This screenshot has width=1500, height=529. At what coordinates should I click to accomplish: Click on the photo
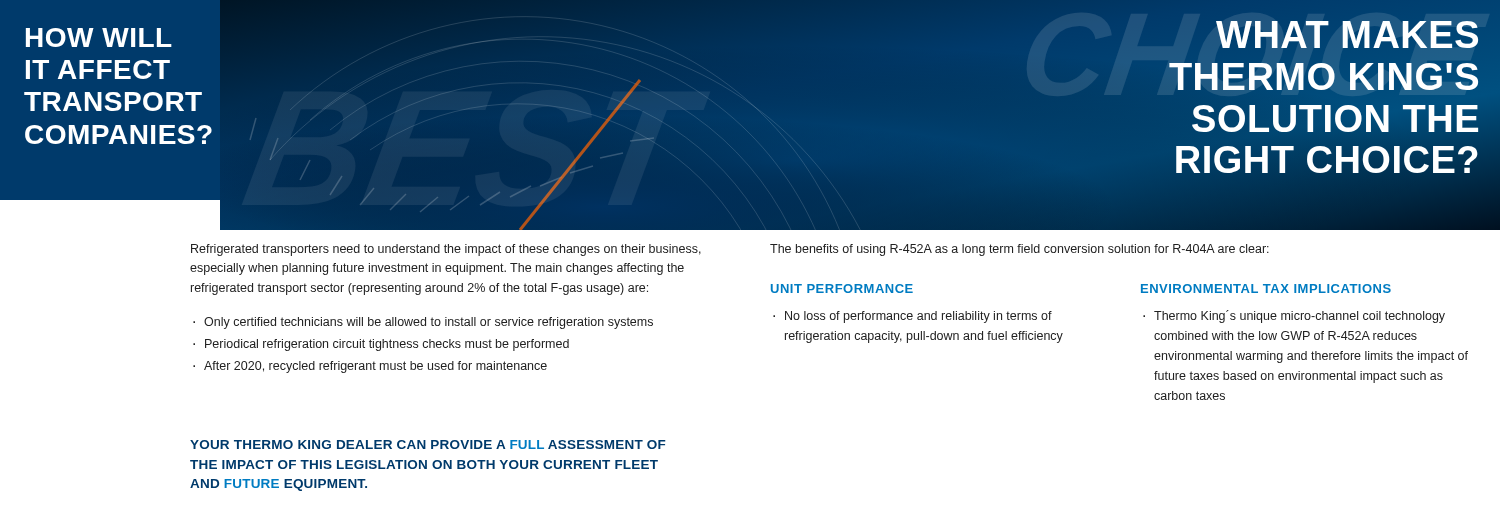point(860,115)
